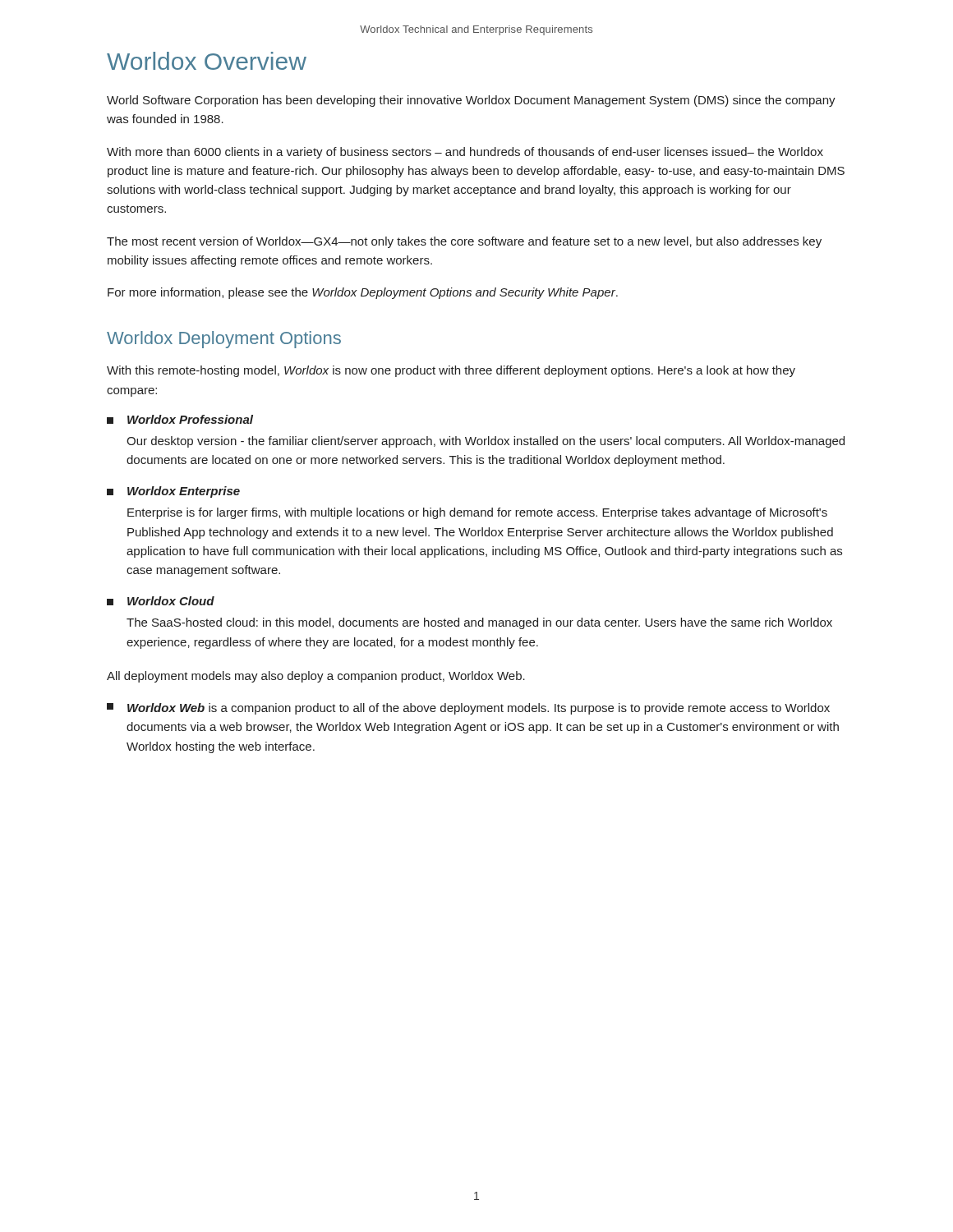Click on the title that reads "Worldox Overview"
The image size is (953, 1232).
[x=207, y=61]
